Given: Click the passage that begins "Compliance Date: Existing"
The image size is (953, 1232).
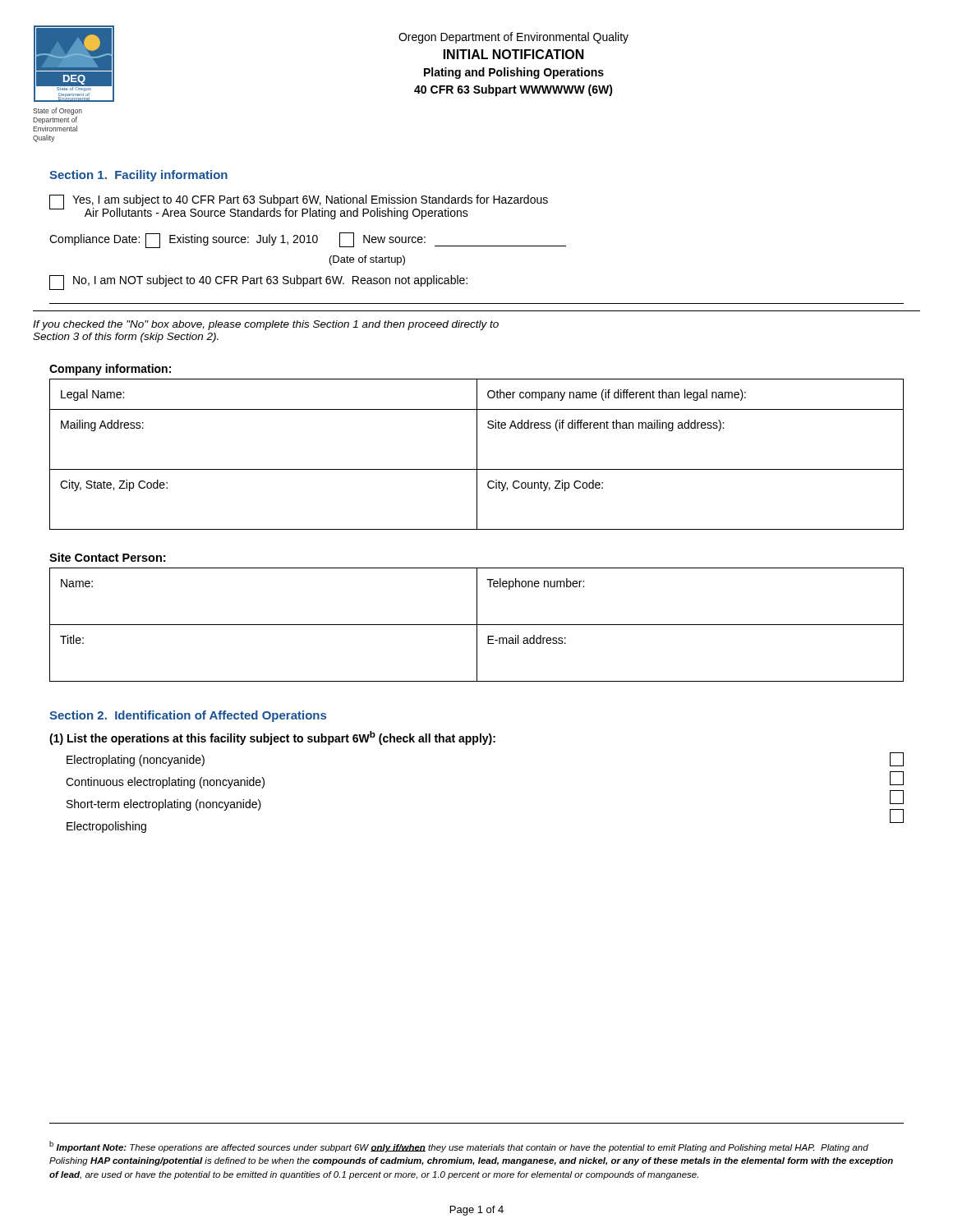Looking at the screenshot, I should click(476, 248).
